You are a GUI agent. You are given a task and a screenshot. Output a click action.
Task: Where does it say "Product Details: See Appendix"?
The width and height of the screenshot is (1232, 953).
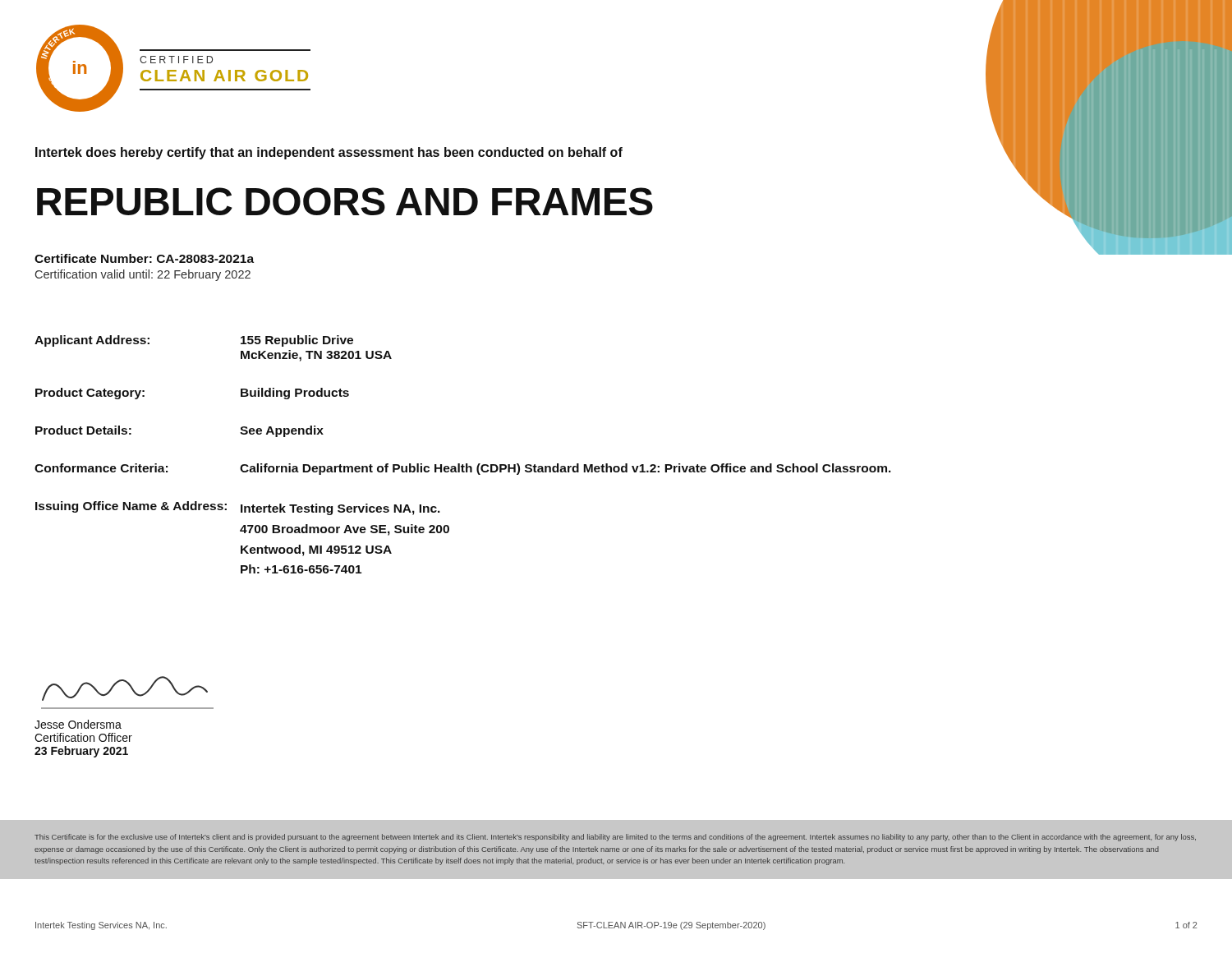pyautogui.click(x=77, y=430)
